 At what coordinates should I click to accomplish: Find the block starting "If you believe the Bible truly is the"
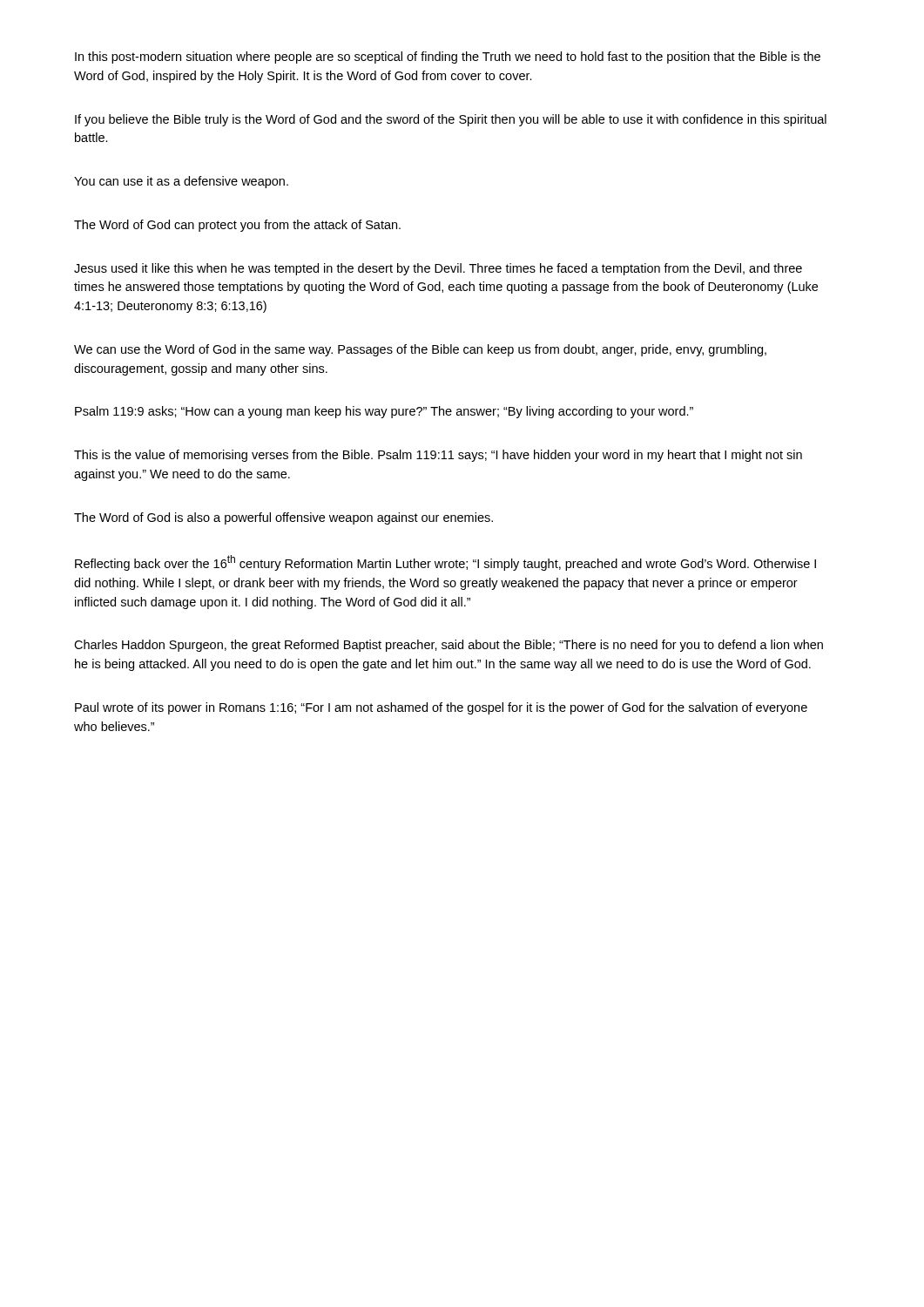click(x=453, y=129)
